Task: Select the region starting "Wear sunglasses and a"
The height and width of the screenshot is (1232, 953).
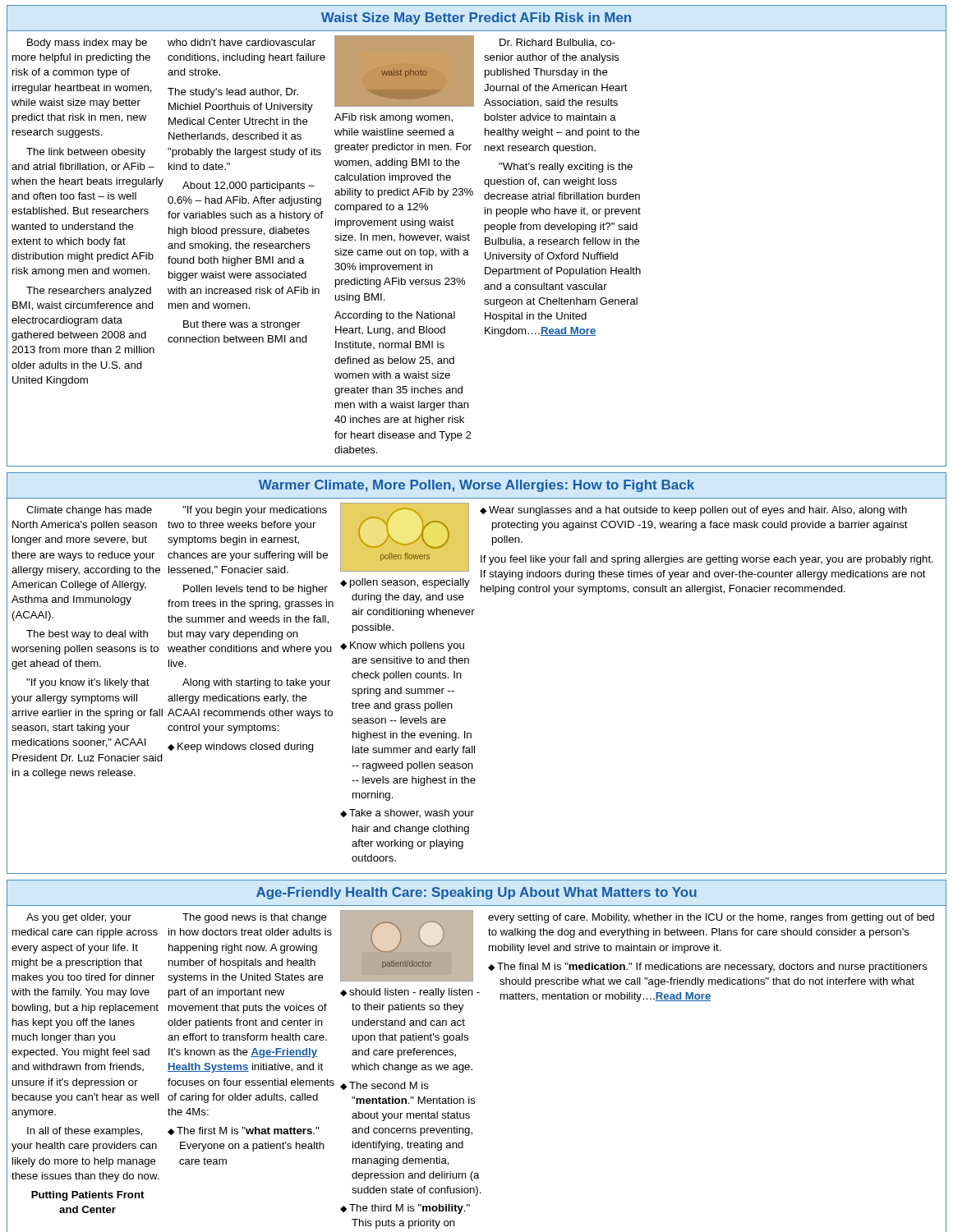Action: (711, 550)
